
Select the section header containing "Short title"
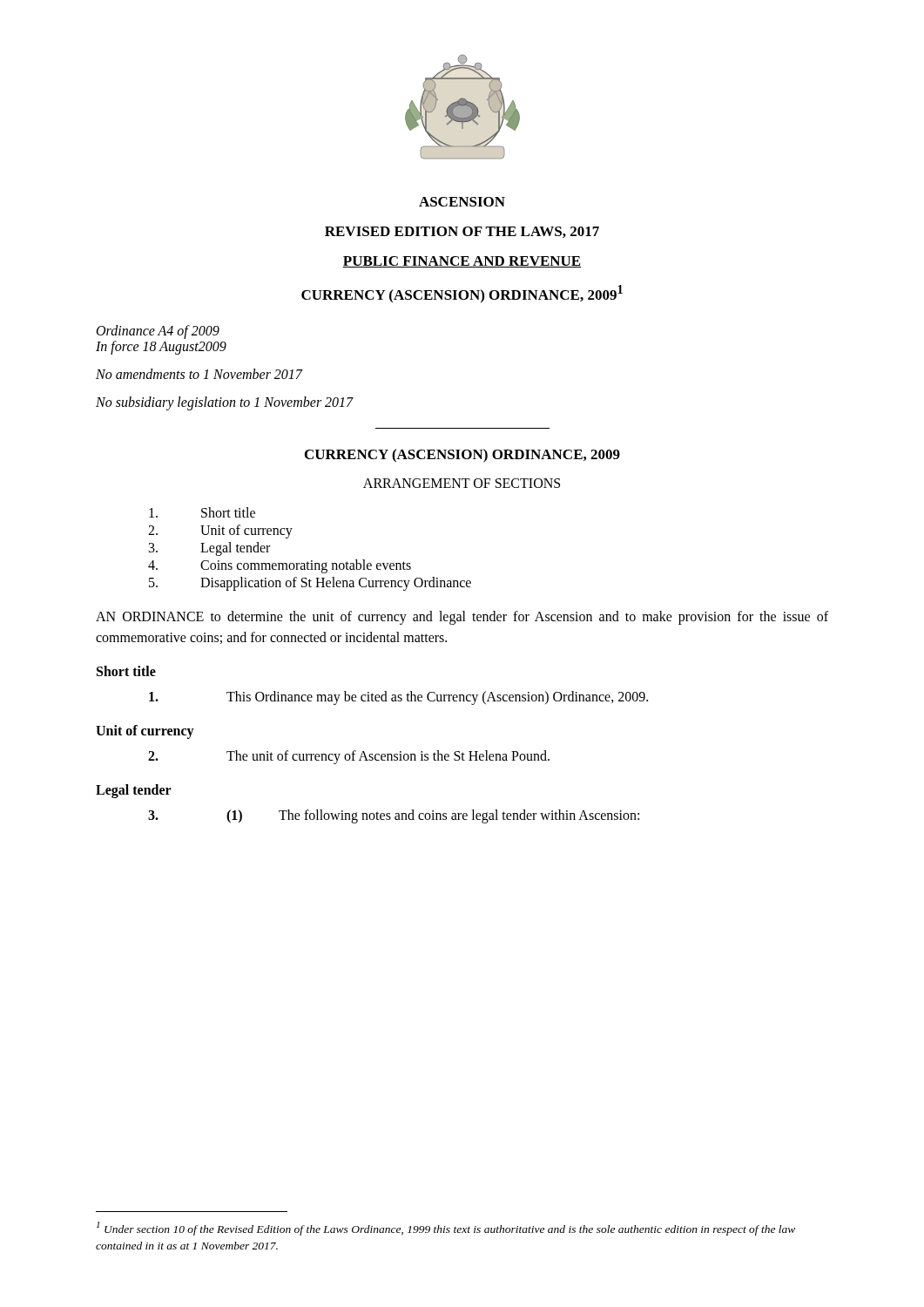tap(126, 671)
